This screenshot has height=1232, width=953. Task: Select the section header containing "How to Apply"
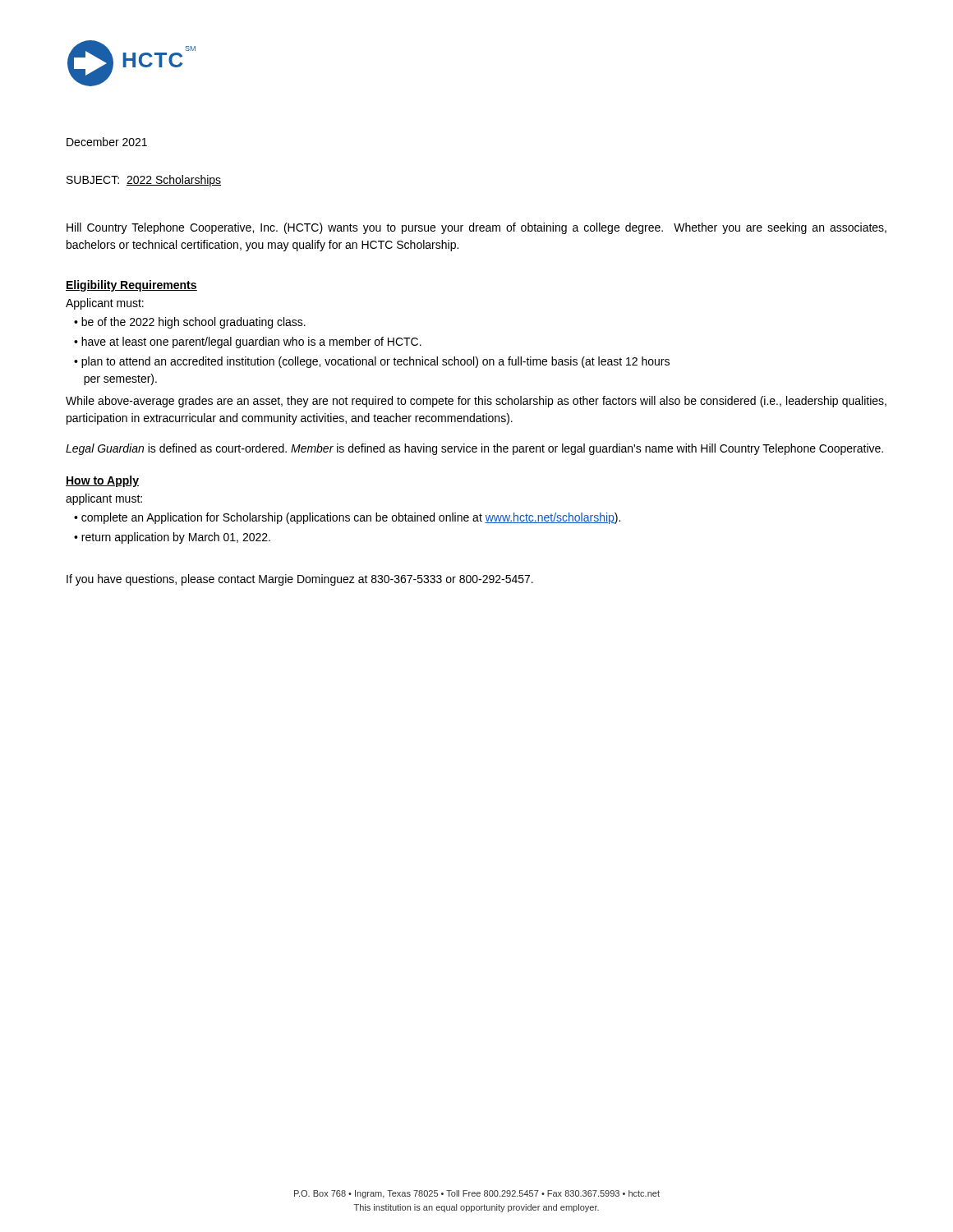click(102, 480)
